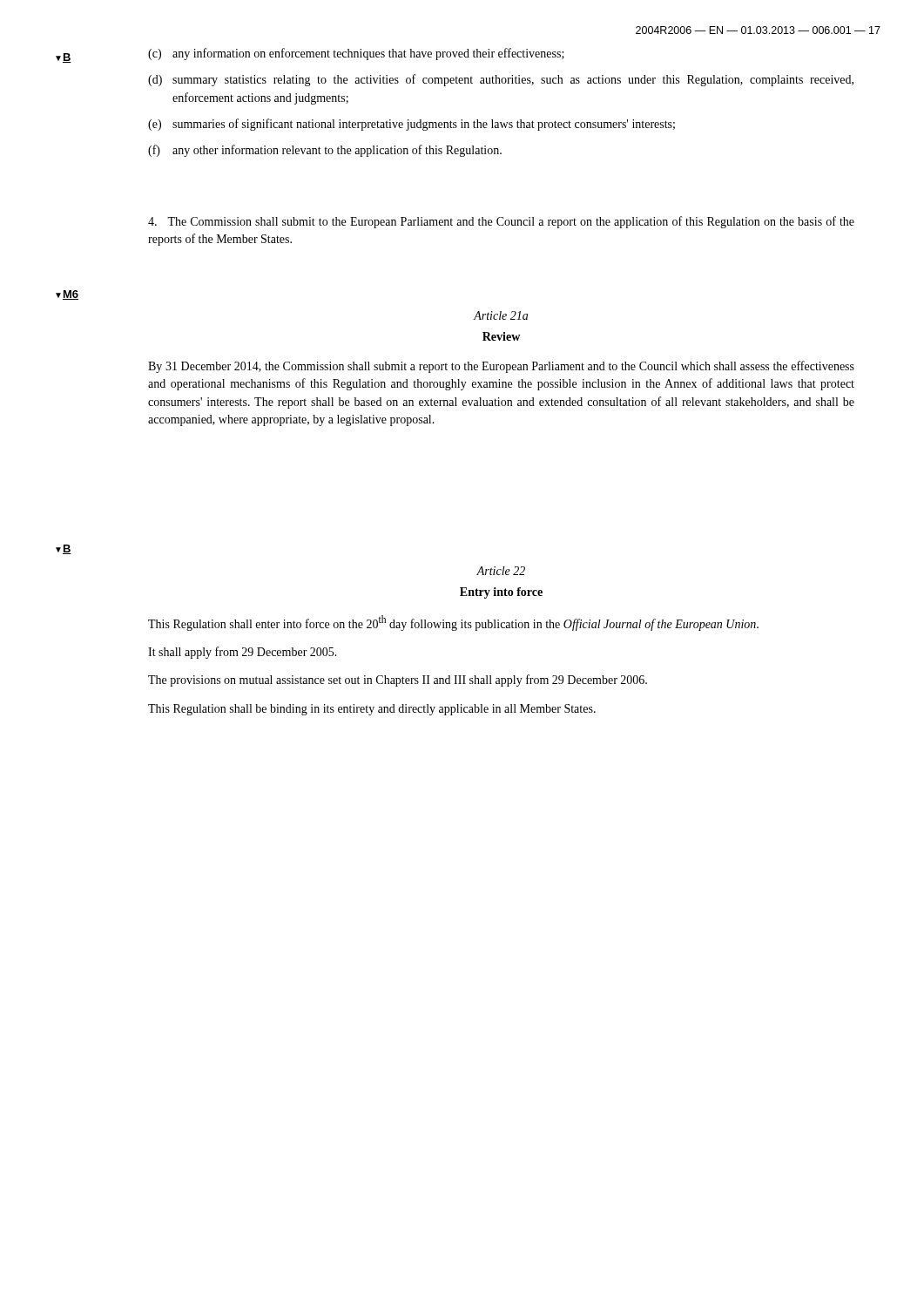Where does it say "Article 21a"?
The image size is (924, 1307).
tap(501, 316)
